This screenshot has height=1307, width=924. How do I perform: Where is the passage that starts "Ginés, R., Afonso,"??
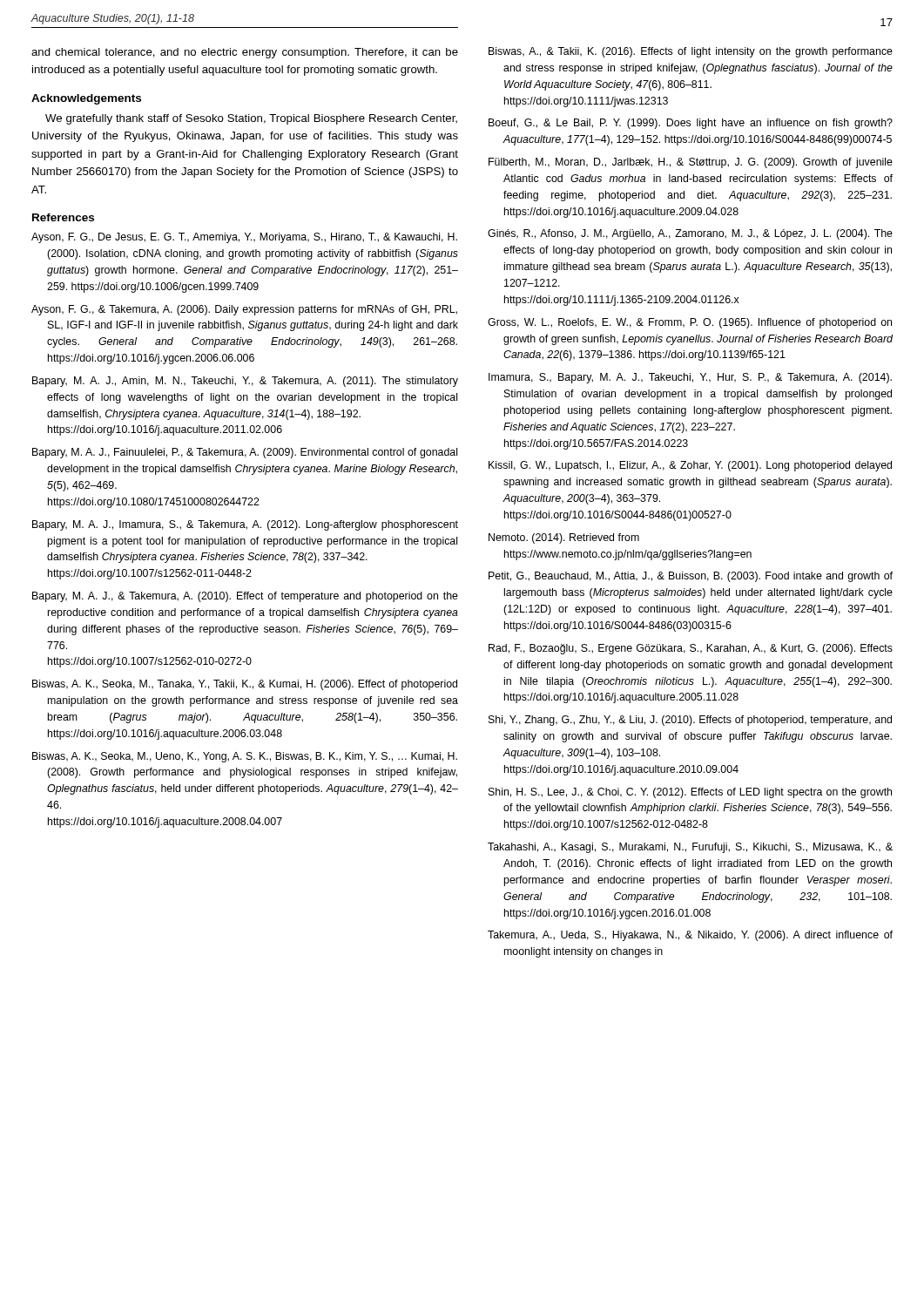click(x=690, y=267)
